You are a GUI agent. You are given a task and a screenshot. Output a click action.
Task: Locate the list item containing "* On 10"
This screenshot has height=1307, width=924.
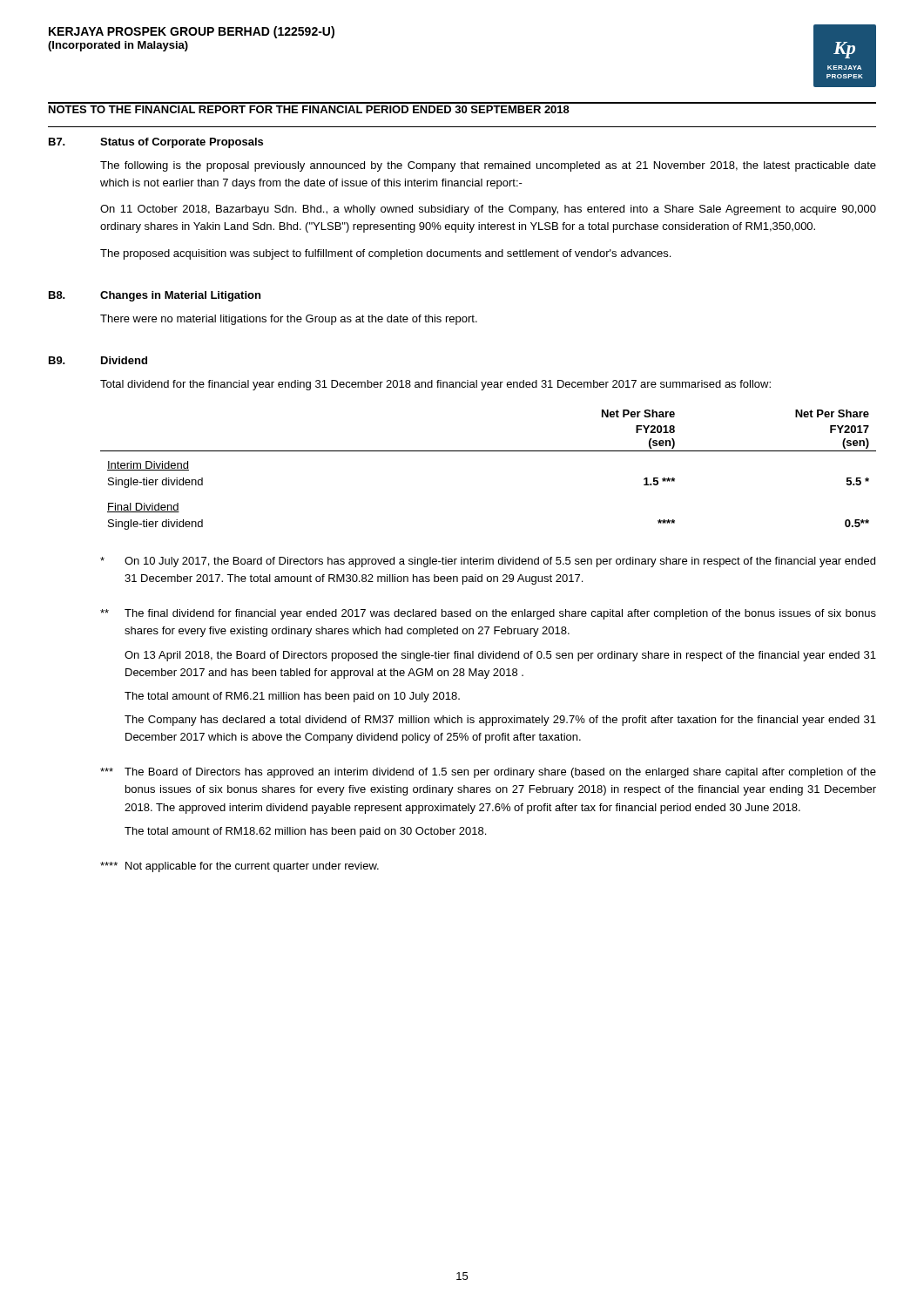click(x=488, y=570)
